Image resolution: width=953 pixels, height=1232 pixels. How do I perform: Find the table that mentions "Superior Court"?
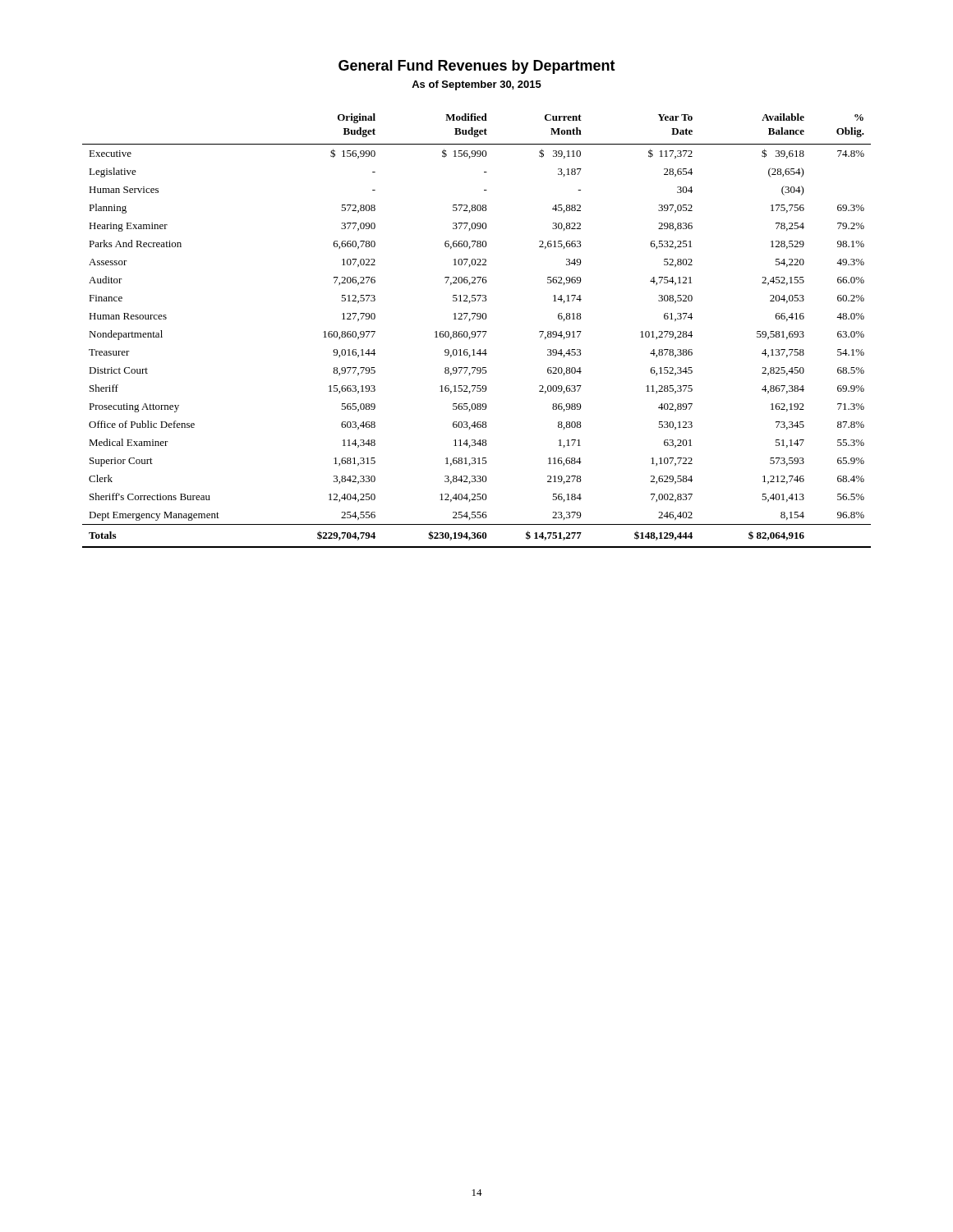[x=476, y=328]
